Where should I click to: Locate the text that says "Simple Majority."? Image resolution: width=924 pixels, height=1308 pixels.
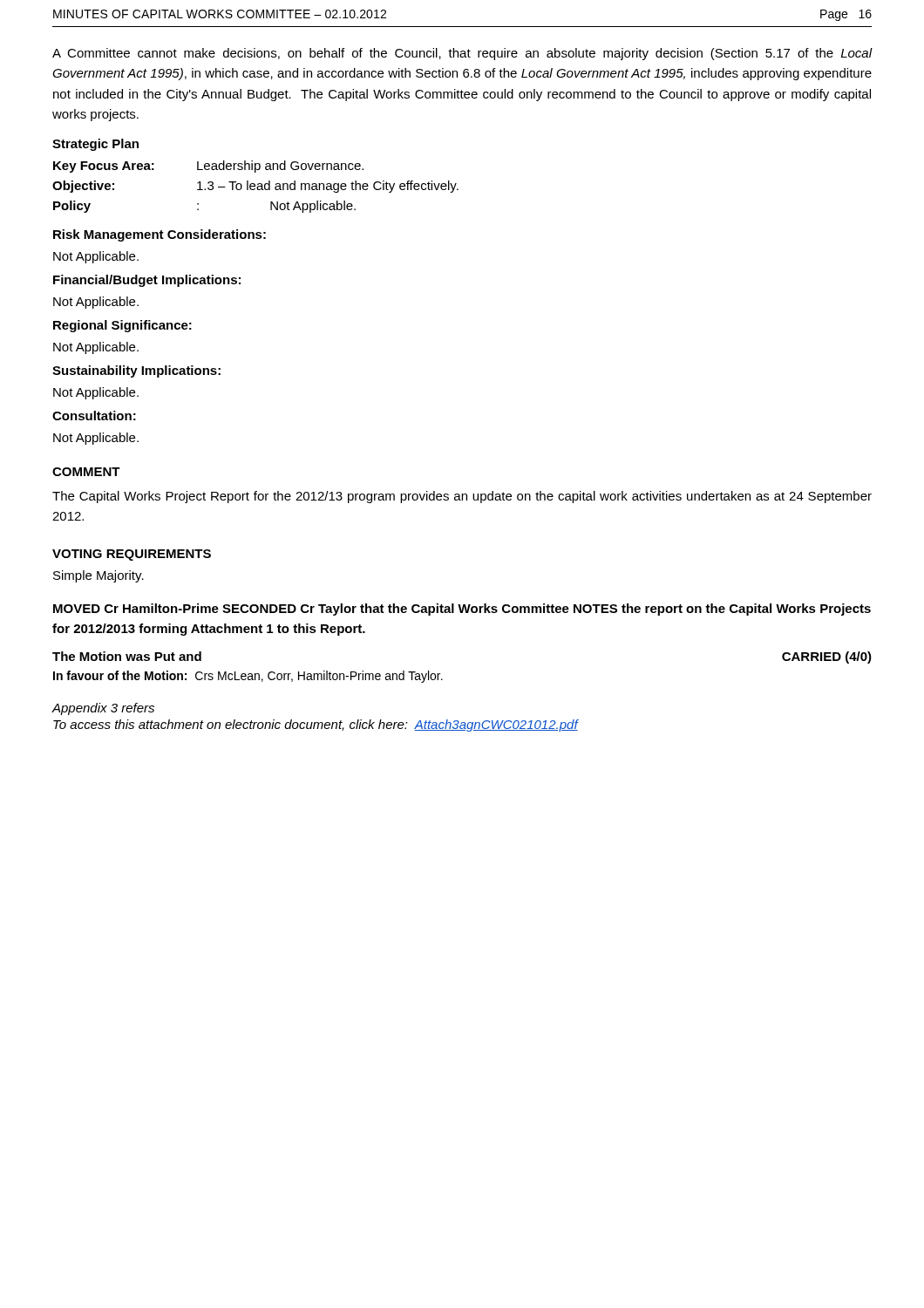point(98,575)
